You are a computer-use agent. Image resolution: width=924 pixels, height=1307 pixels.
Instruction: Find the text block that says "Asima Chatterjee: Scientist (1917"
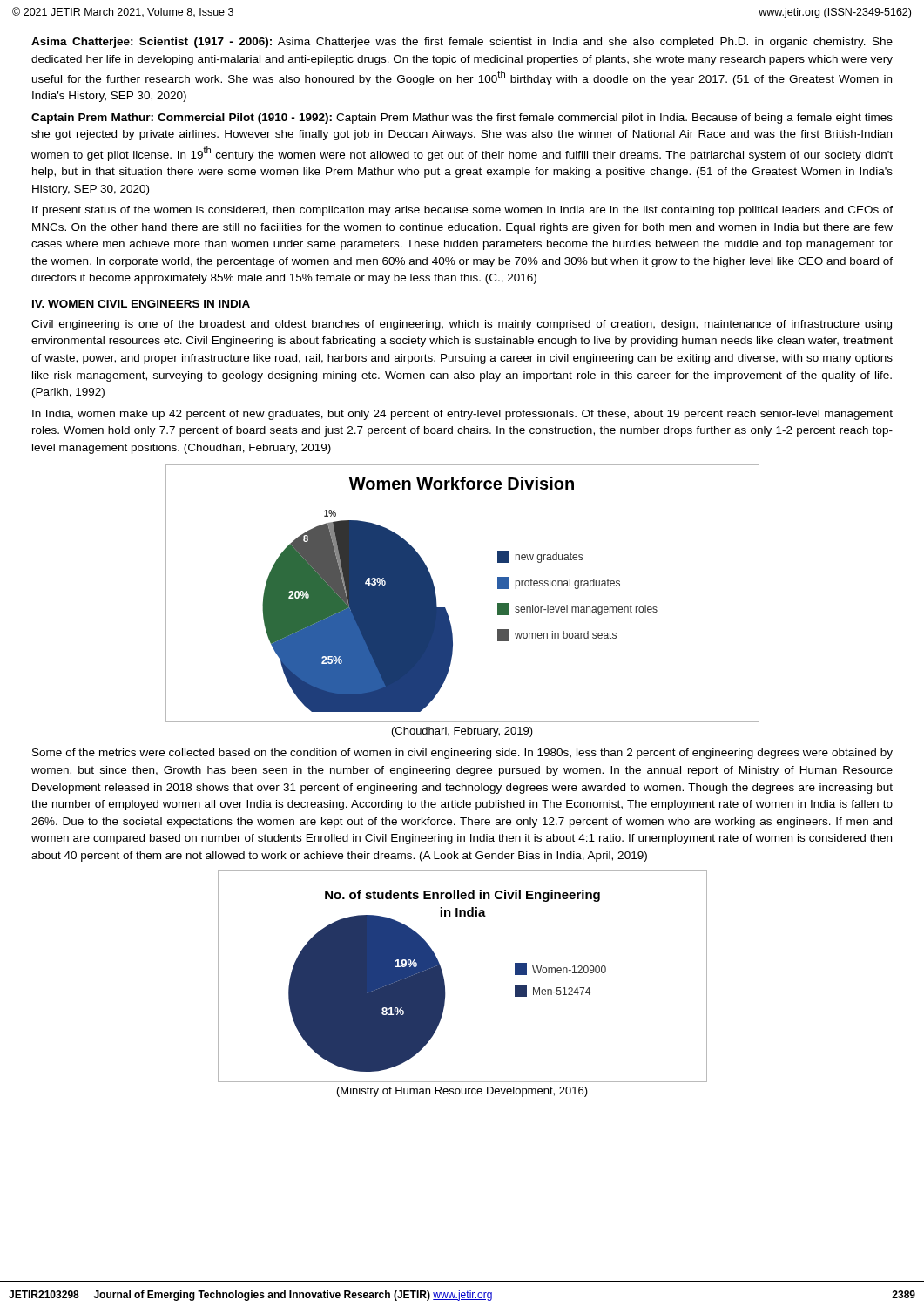tap(462, 115)
